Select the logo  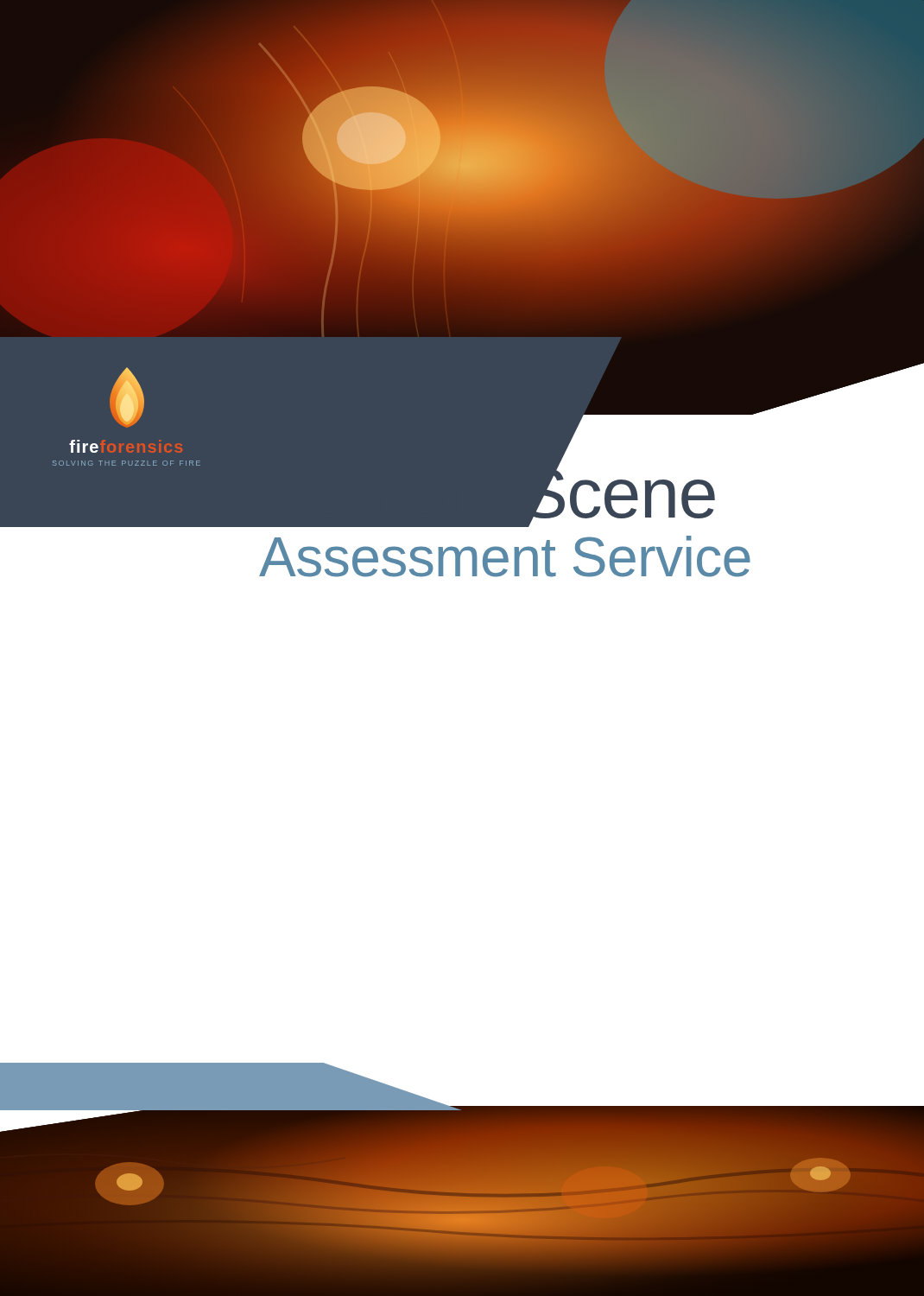tap(127, 415)
